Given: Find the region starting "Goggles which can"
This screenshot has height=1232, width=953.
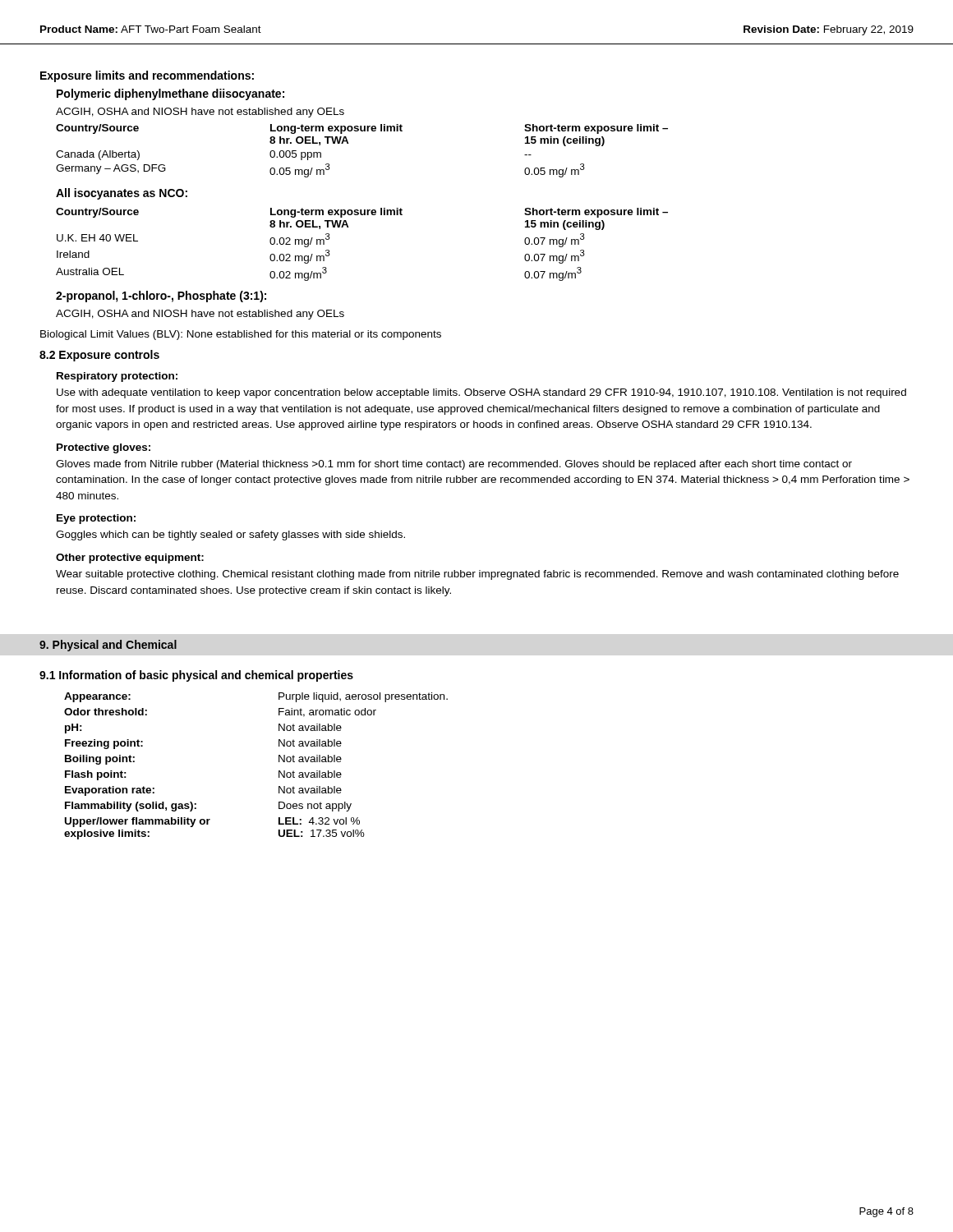Looking at the screenshot, I should [x=231, y=535].
